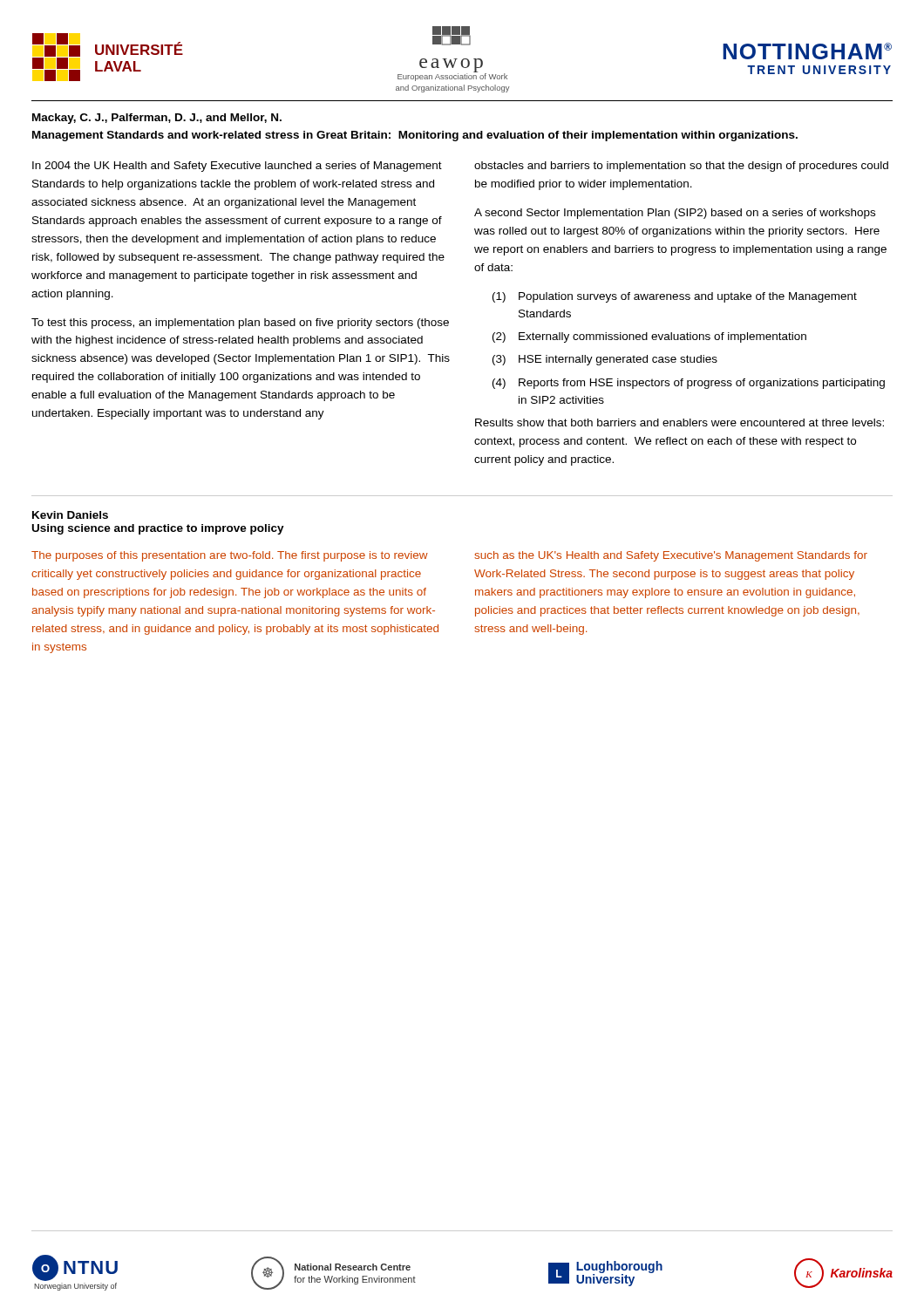Select the element starting "Mackay, C. J., Palferman, D."

(462, 126)
